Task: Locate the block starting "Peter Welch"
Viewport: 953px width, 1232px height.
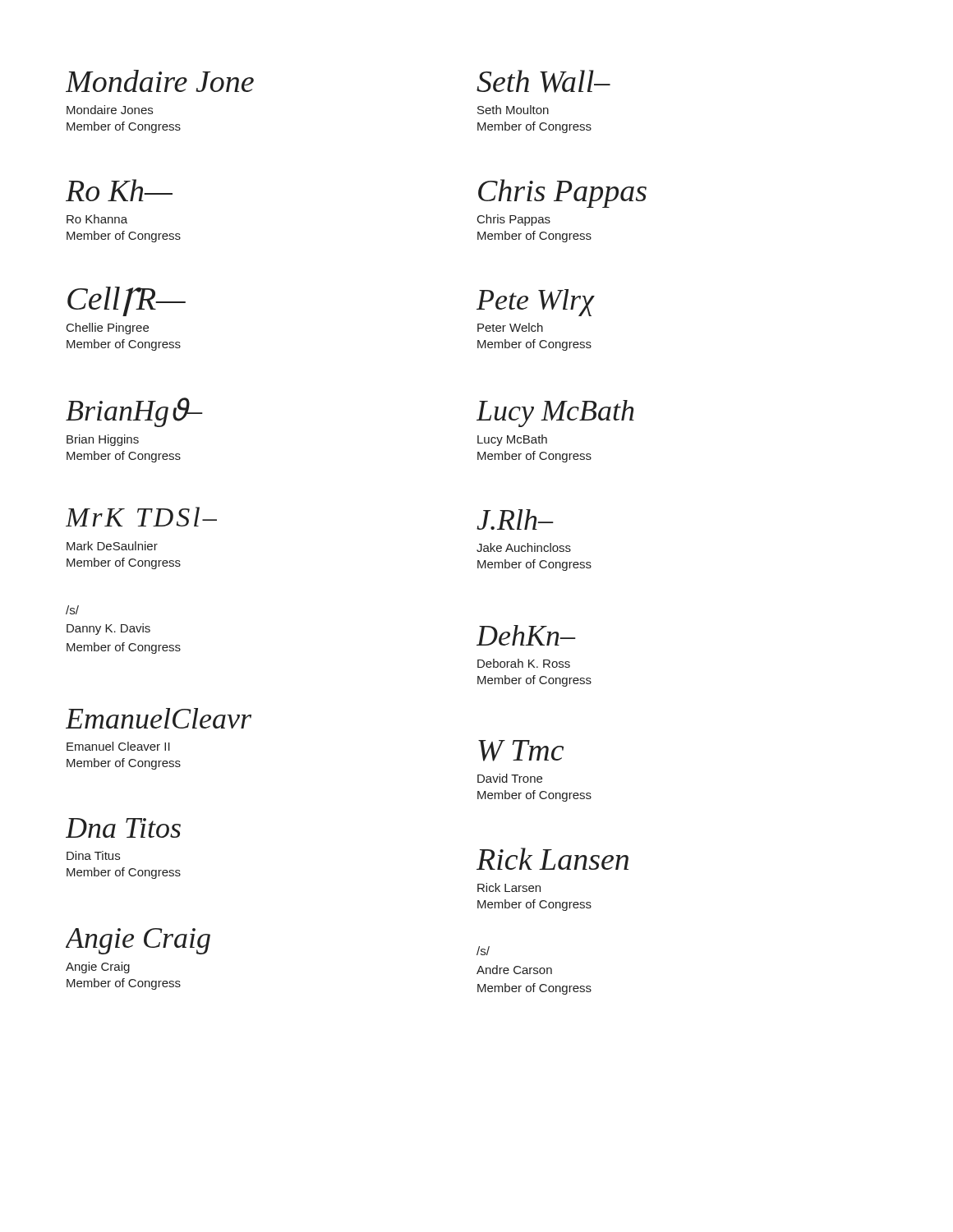Action: click(510, 327)
